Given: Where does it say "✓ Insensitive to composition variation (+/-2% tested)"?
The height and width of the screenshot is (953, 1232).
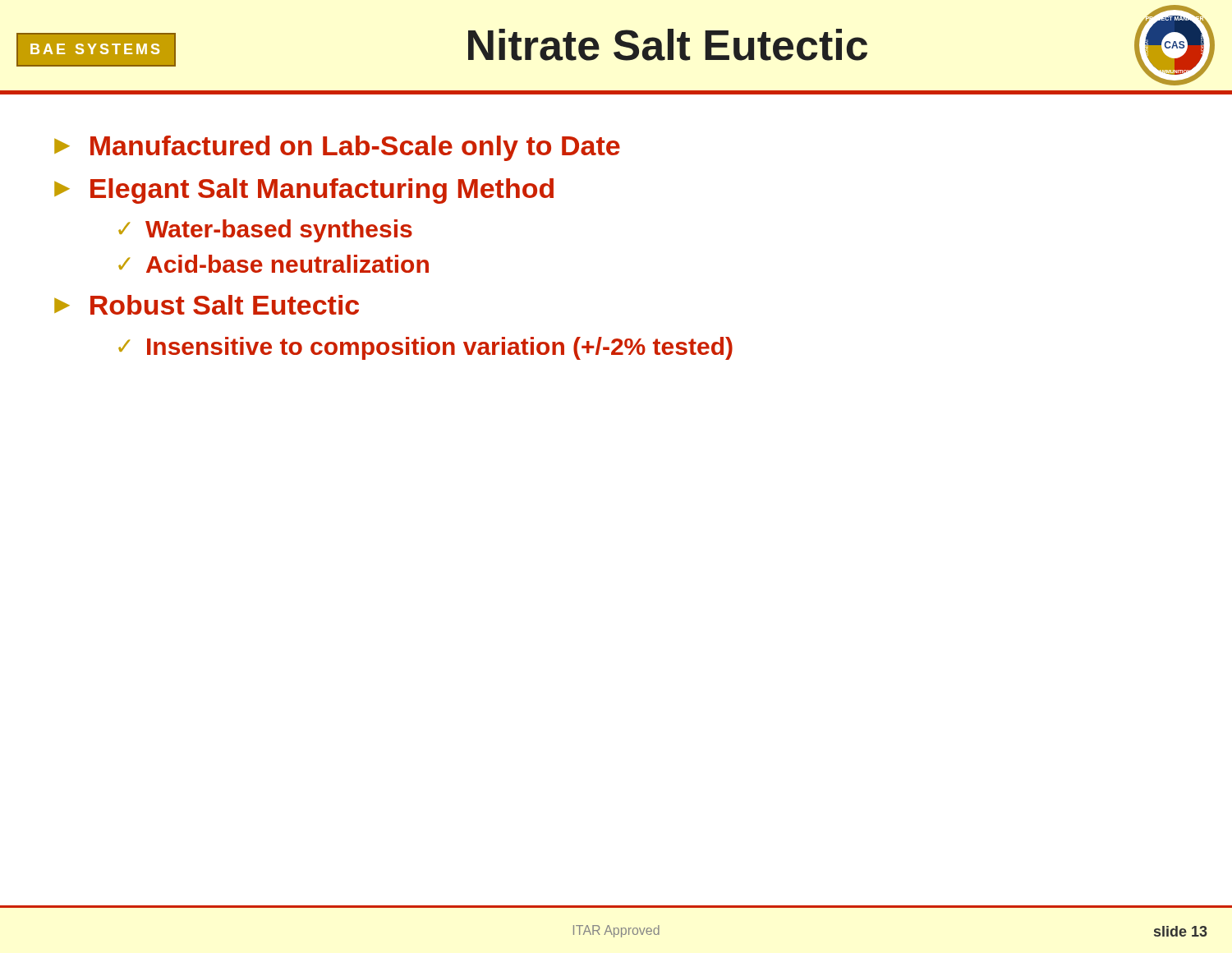Looking at the screenshot, I should click(x=424, y=346).
